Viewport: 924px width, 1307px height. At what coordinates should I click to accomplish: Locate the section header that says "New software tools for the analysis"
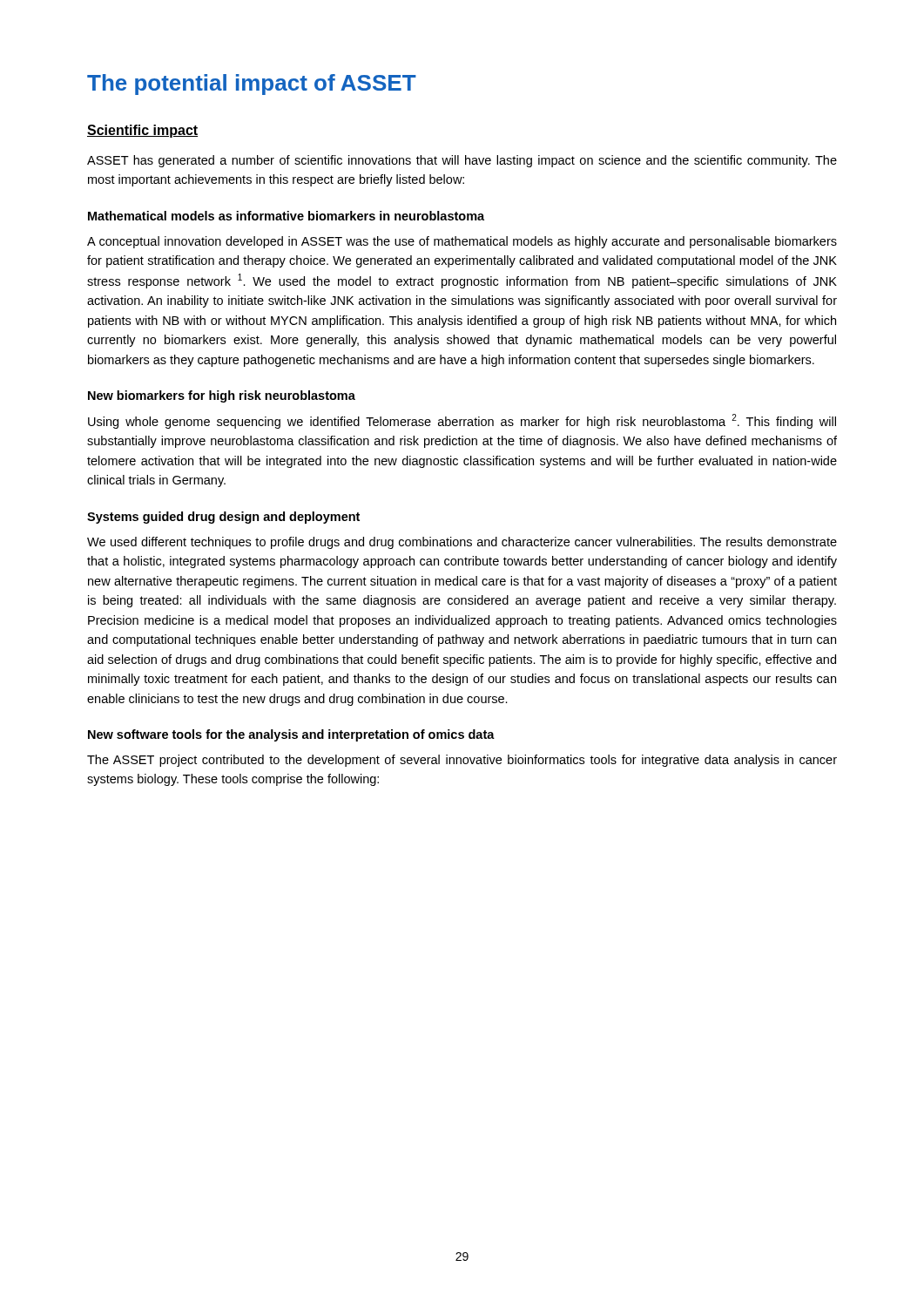click(x=291, y=734)
